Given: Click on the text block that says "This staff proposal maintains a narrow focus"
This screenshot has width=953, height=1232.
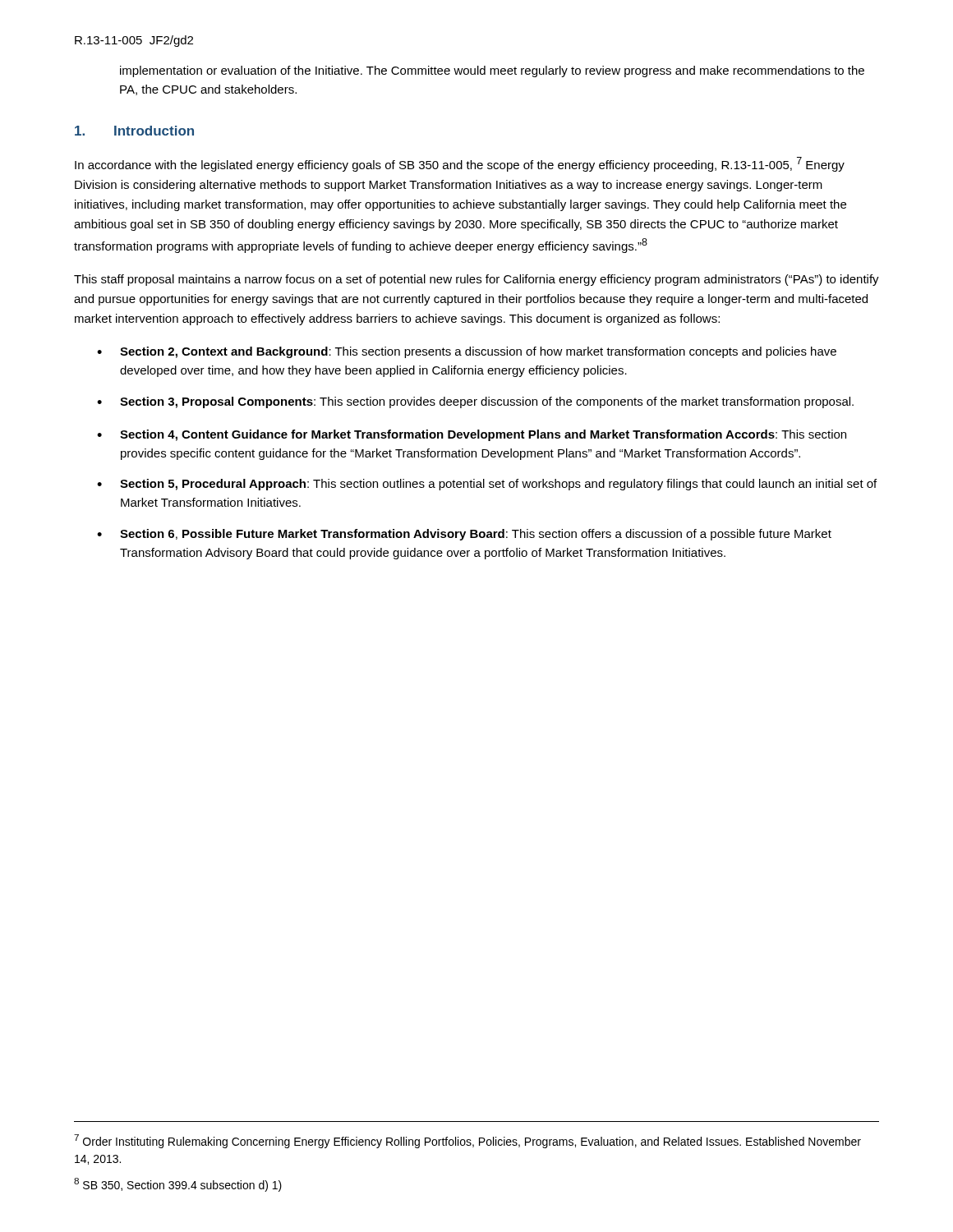Looking at the screenshot, I should [476, 299].
